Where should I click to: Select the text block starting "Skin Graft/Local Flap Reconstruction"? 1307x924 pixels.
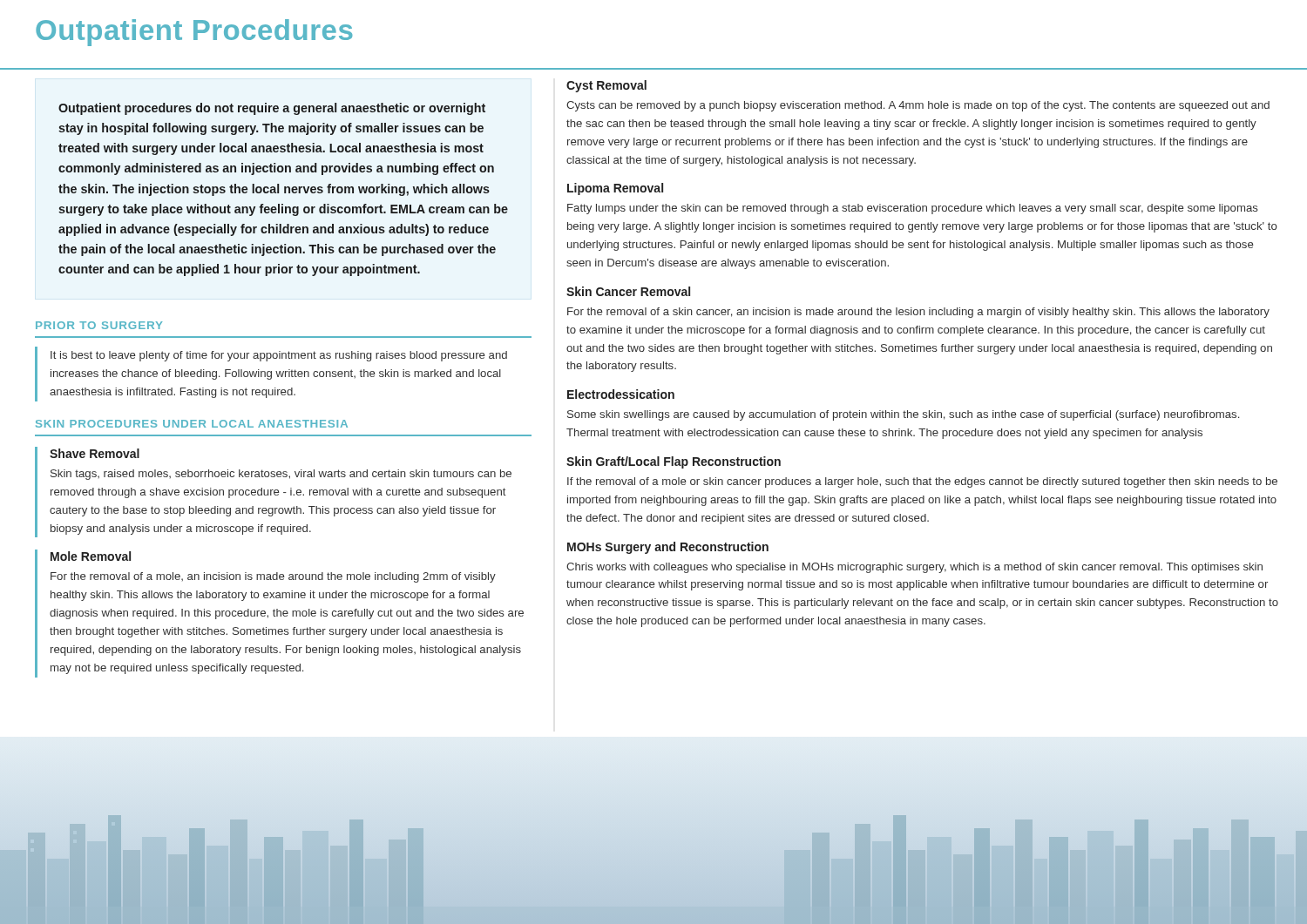(x=674, y=462)
